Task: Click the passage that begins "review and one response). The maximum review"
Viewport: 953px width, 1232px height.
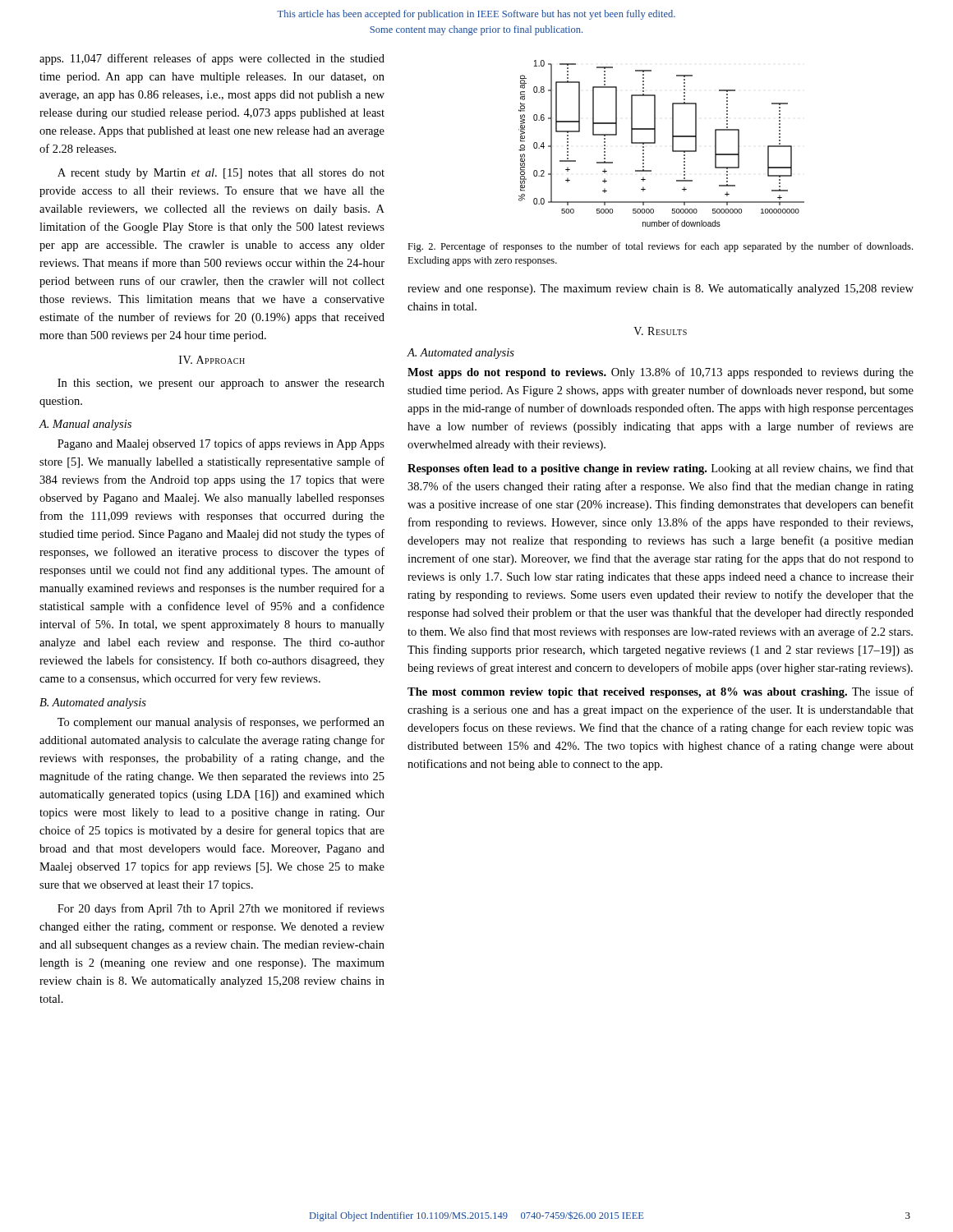Action: coord(661,297)
